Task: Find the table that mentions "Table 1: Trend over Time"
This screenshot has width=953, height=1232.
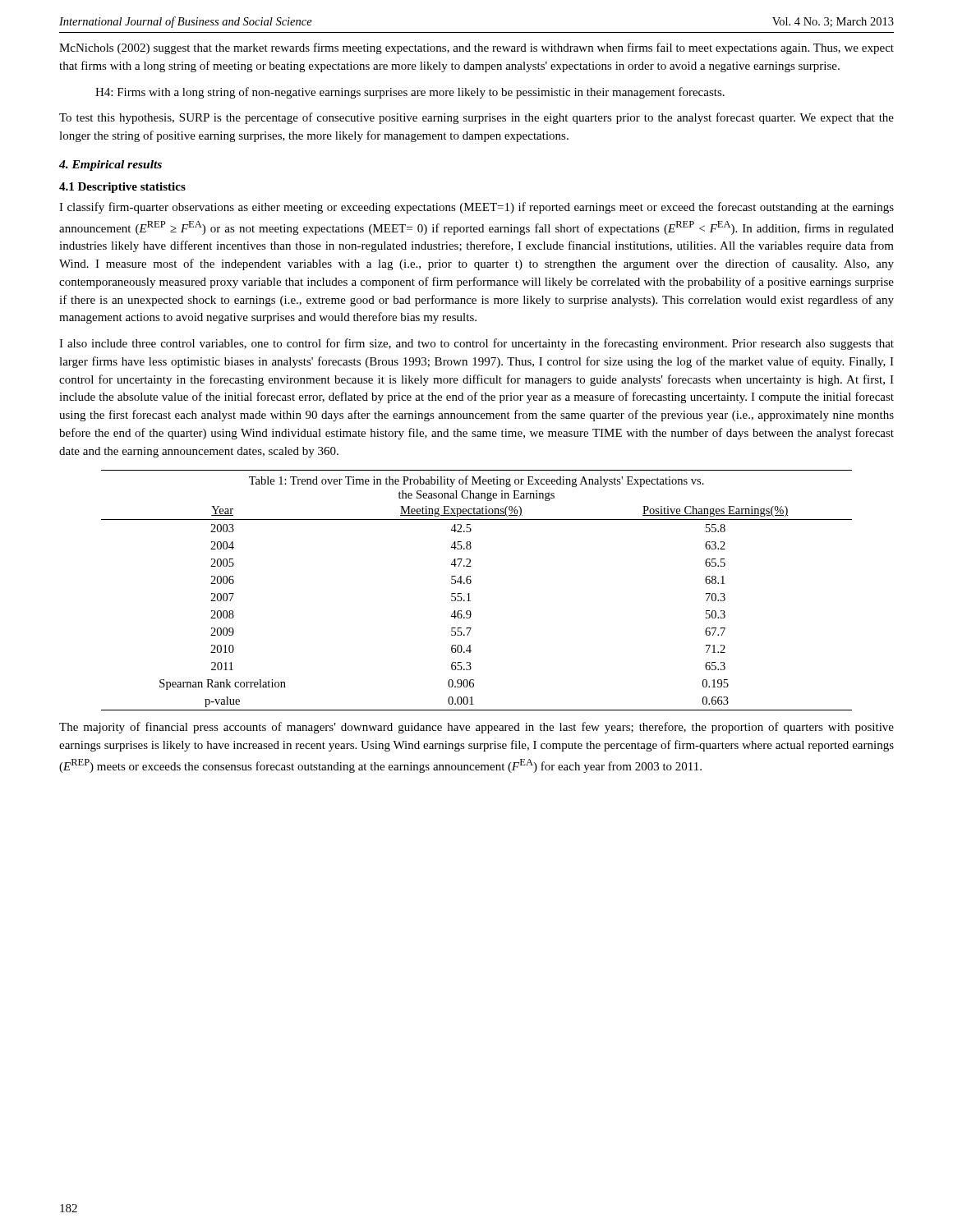Action: coord(476,590)
